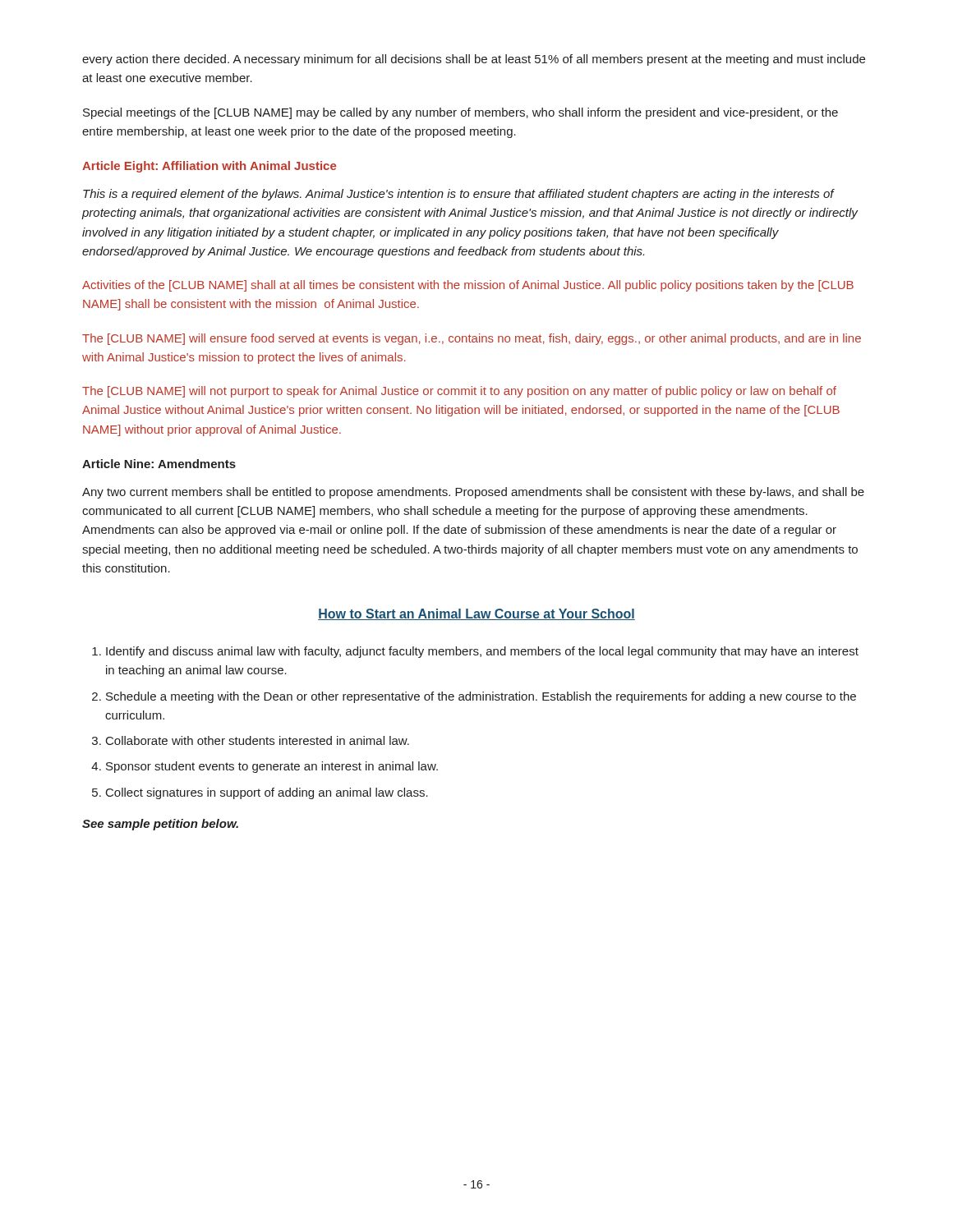Click on the block starting "Identify and discuss animal law with faculty,"
The height and width of the screenshot is (1232, 953).
click(x=482, y=660)
